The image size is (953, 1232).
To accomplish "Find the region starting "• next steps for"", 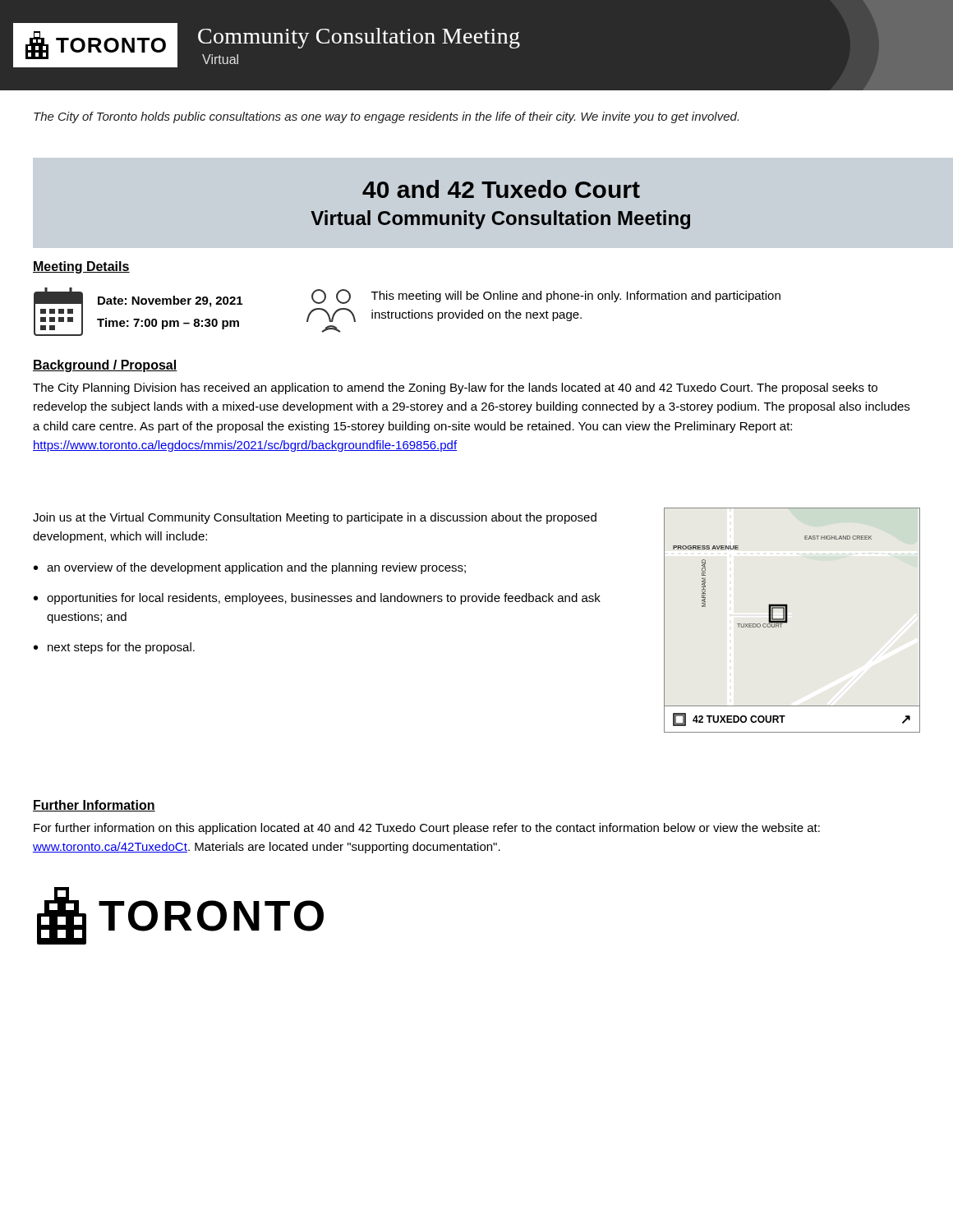I will (x=114, y=647).
